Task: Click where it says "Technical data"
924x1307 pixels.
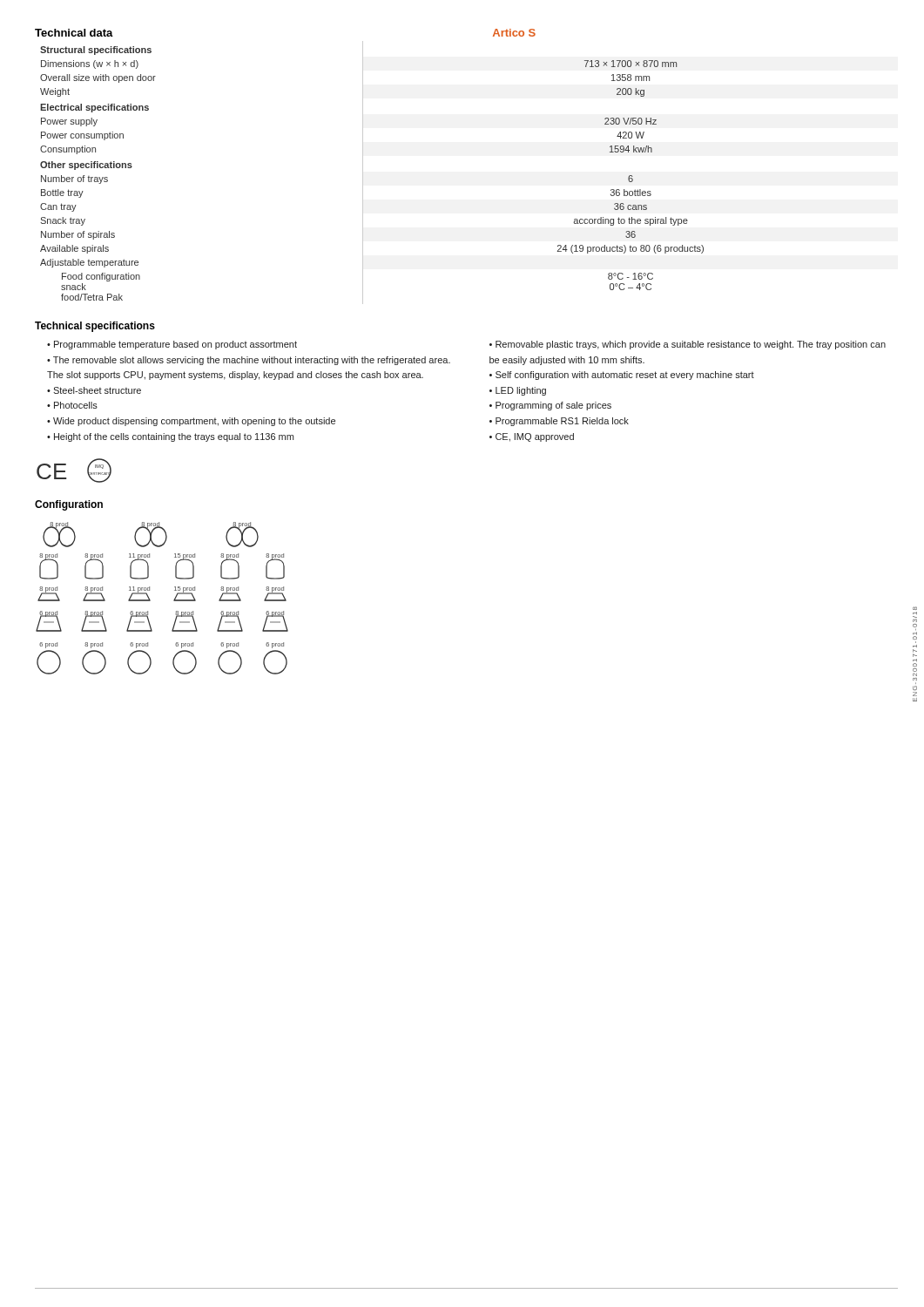Action: [74, 33]
